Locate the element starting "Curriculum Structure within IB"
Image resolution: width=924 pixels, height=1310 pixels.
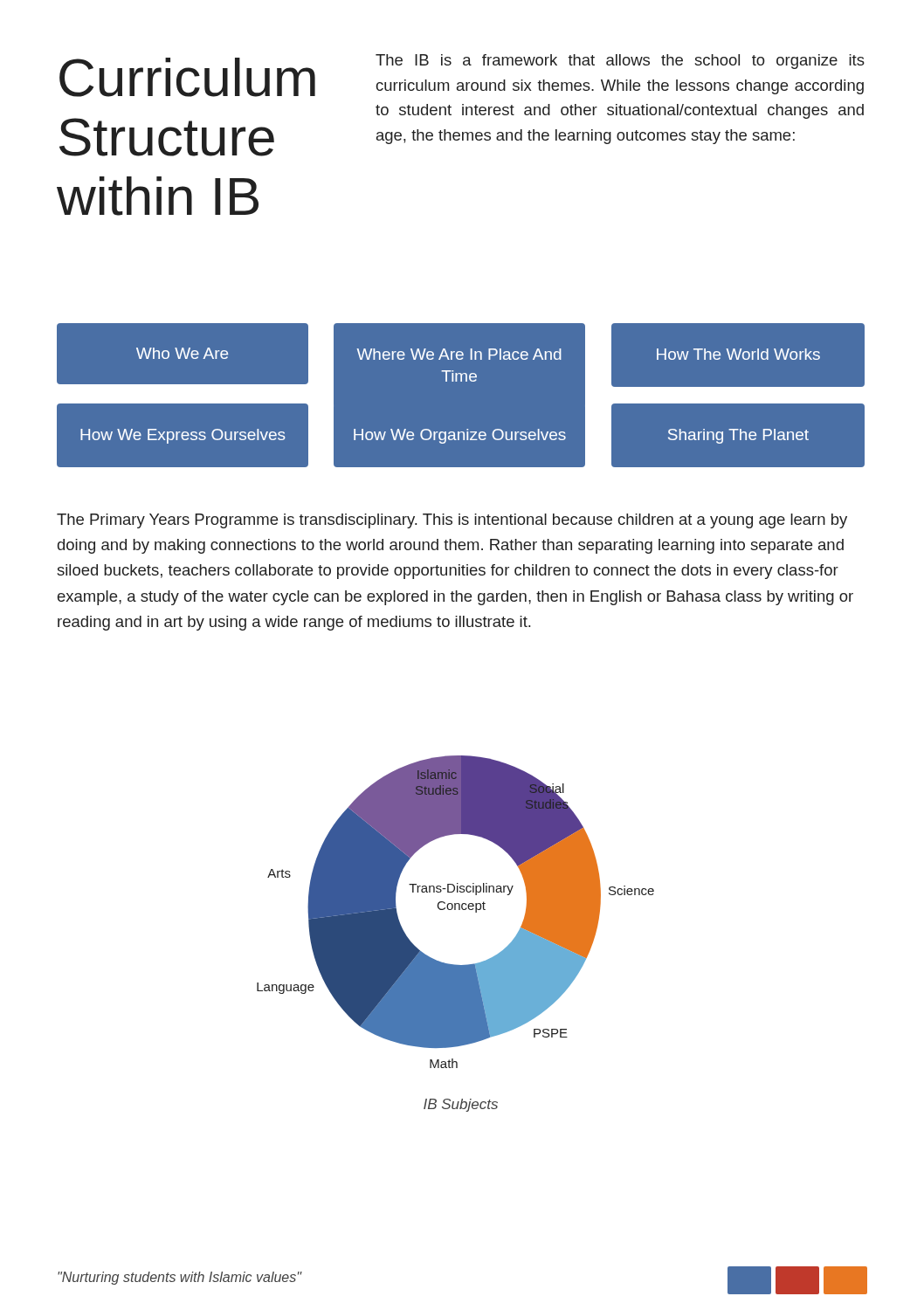point(205,137)
